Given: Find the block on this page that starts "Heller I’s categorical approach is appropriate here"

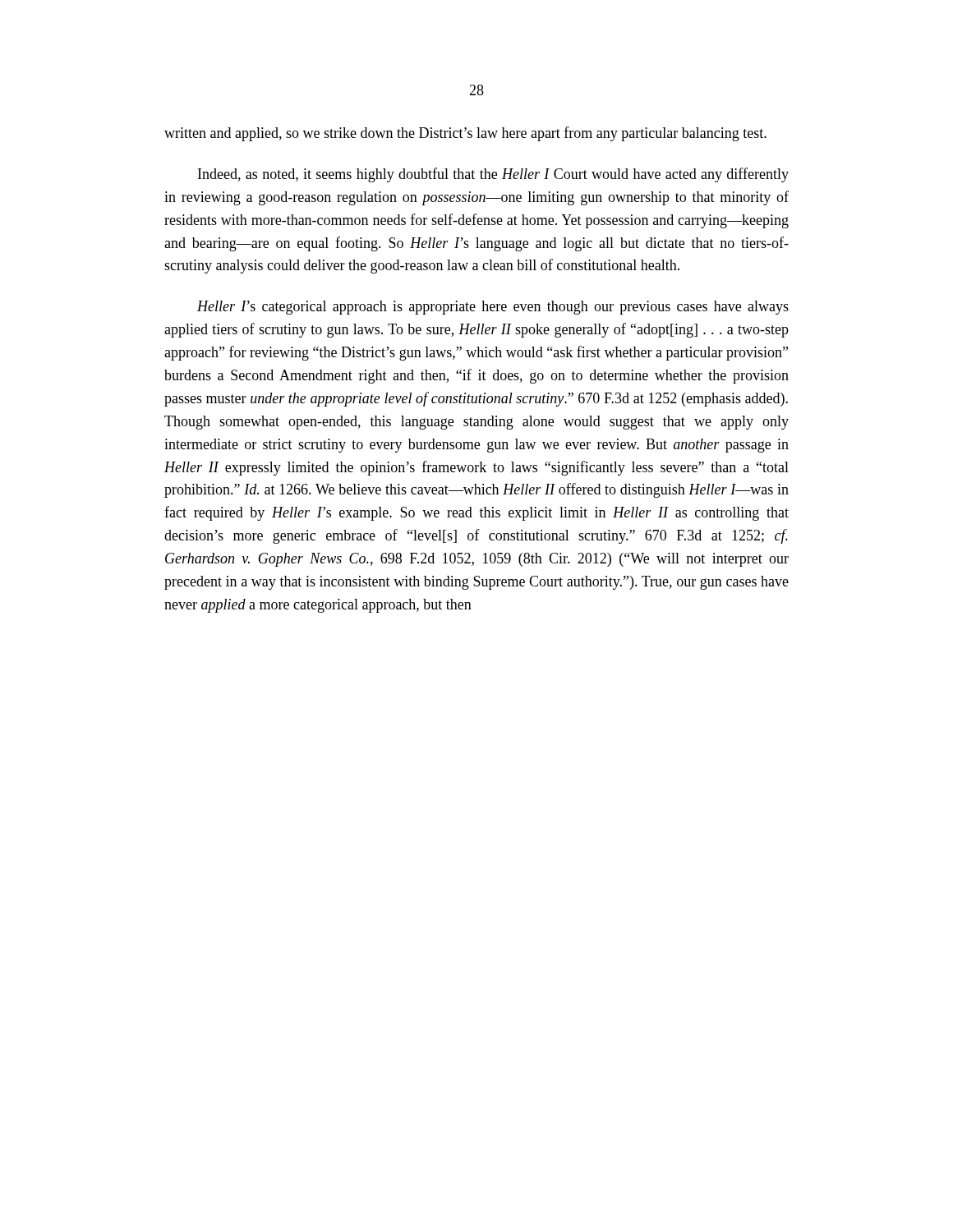Looking at the screenshot, I should (x=476, y=456).
